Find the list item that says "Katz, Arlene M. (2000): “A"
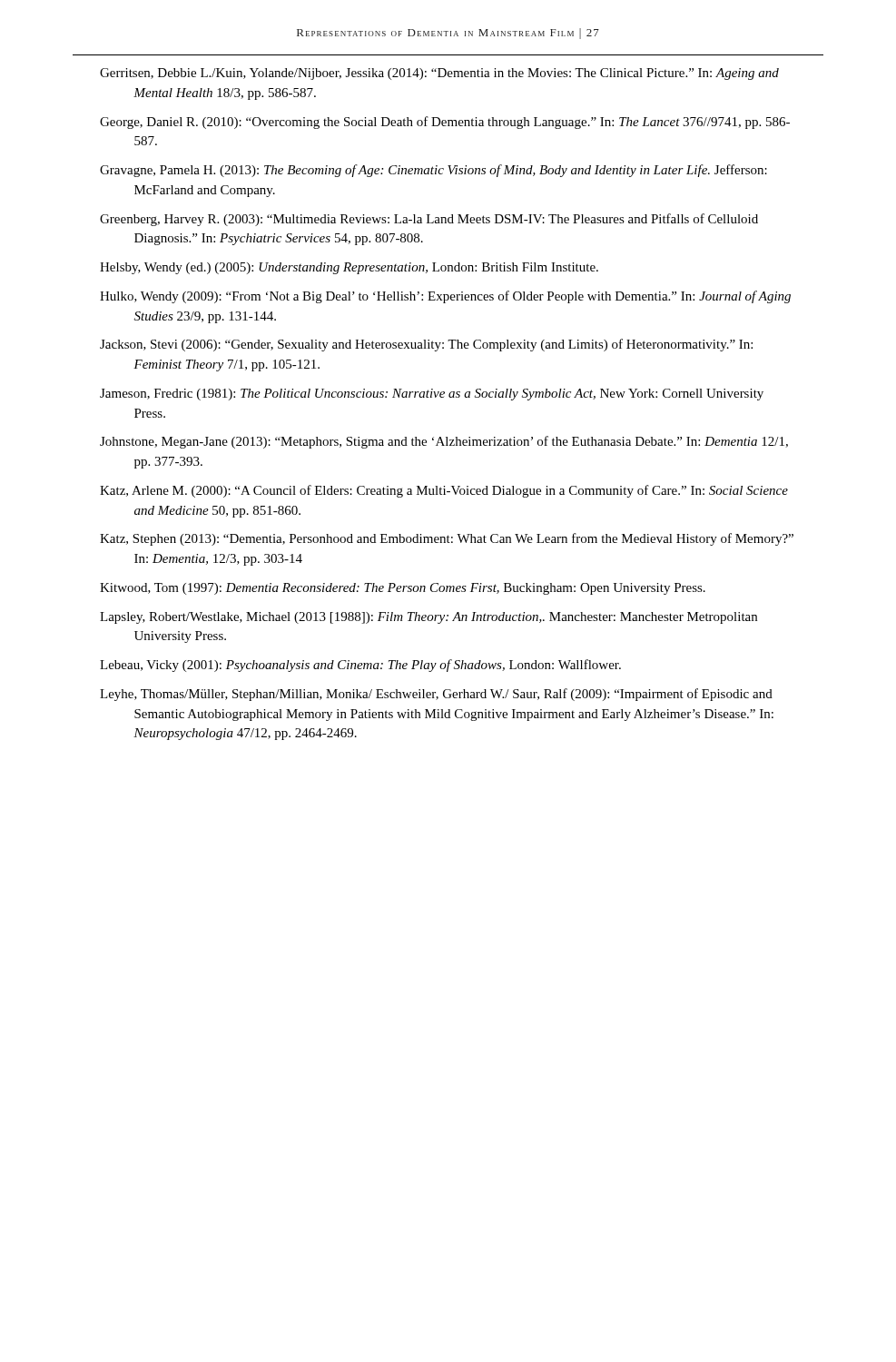 tap(444, 500)
